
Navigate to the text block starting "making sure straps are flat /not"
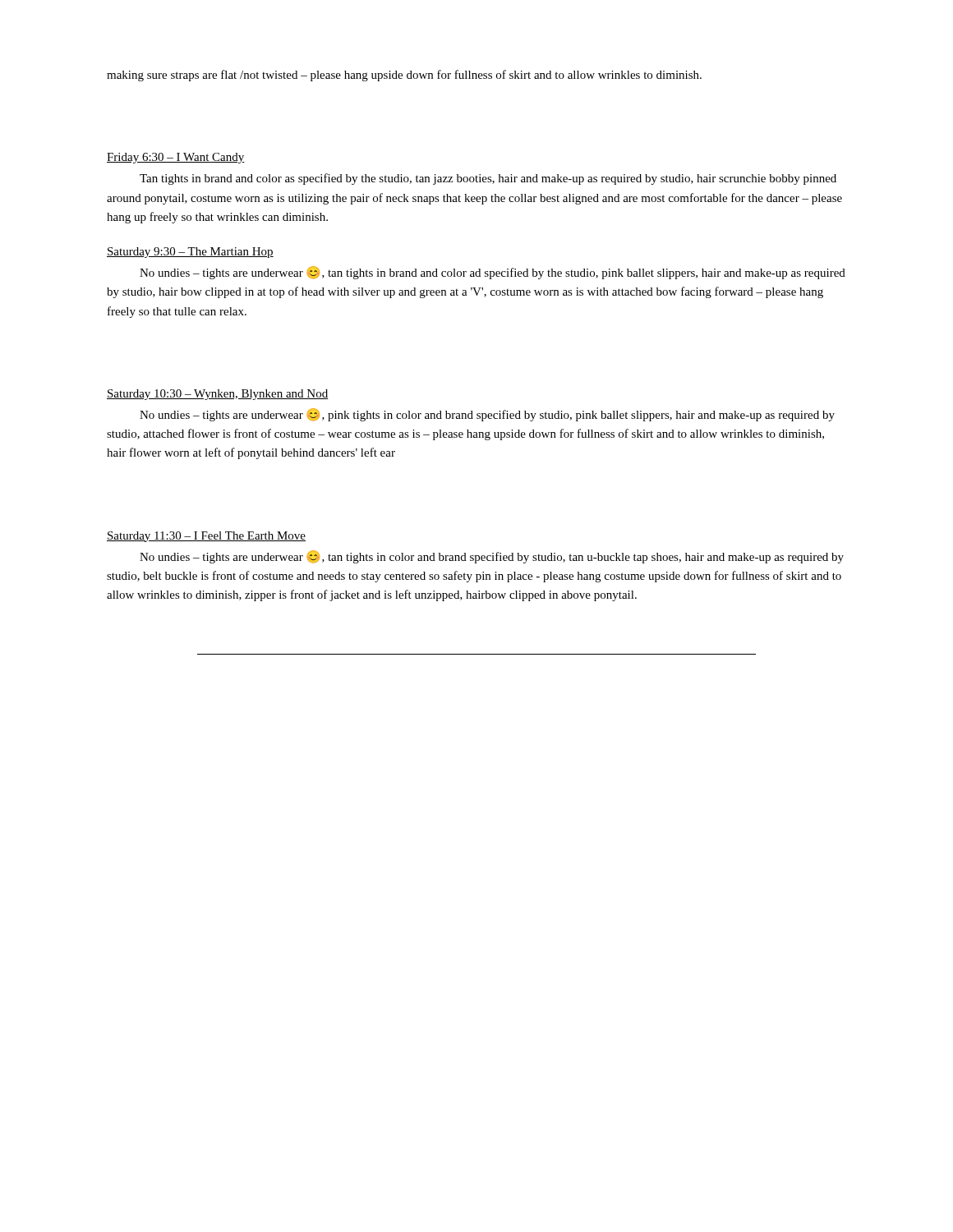tap(405, 75)
